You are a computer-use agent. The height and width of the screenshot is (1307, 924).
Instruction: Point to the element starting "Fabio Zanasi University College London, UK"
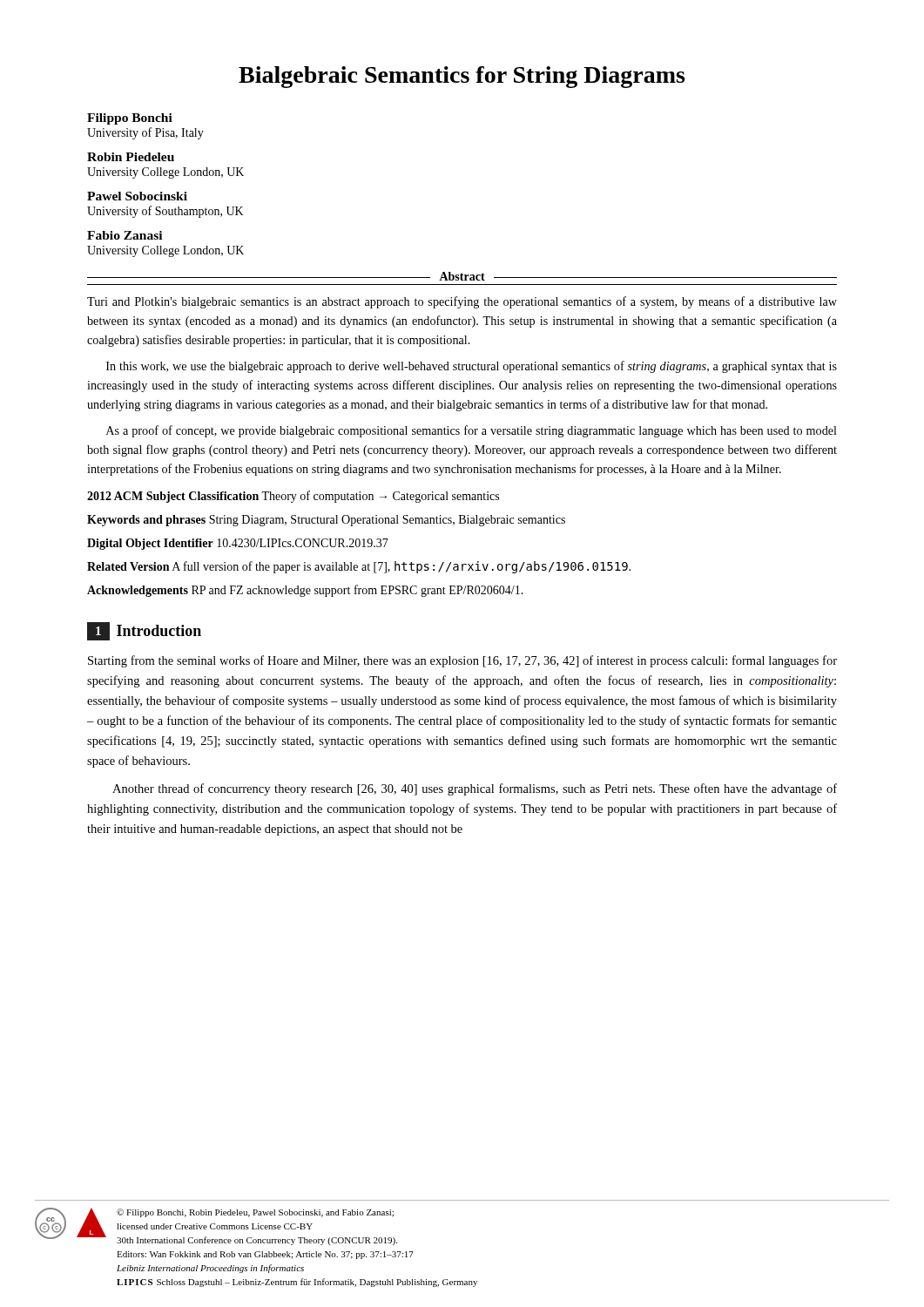pyautogui.click(x=125, y=235)
